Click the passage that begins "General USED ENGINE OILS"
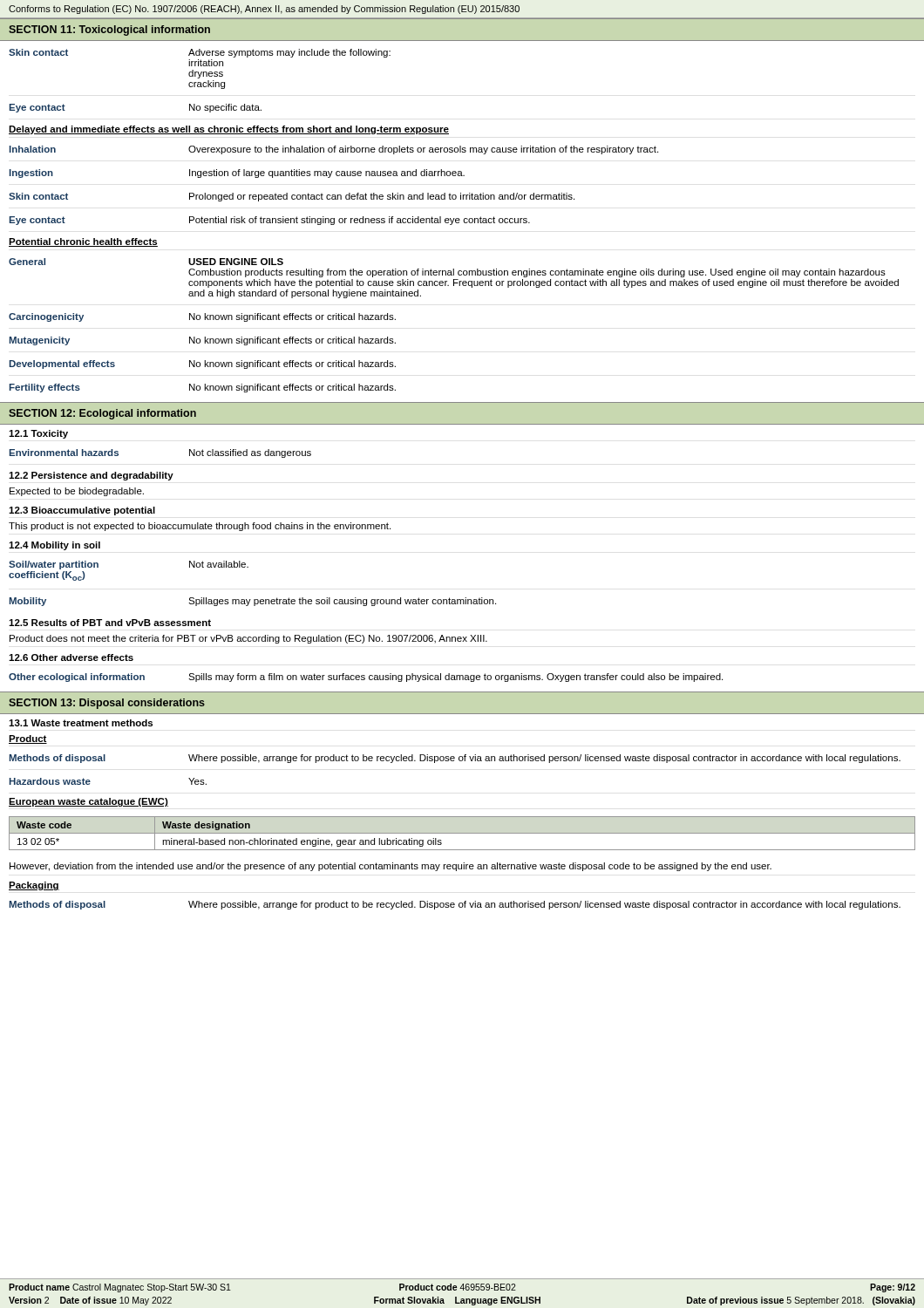 point(462,277)
